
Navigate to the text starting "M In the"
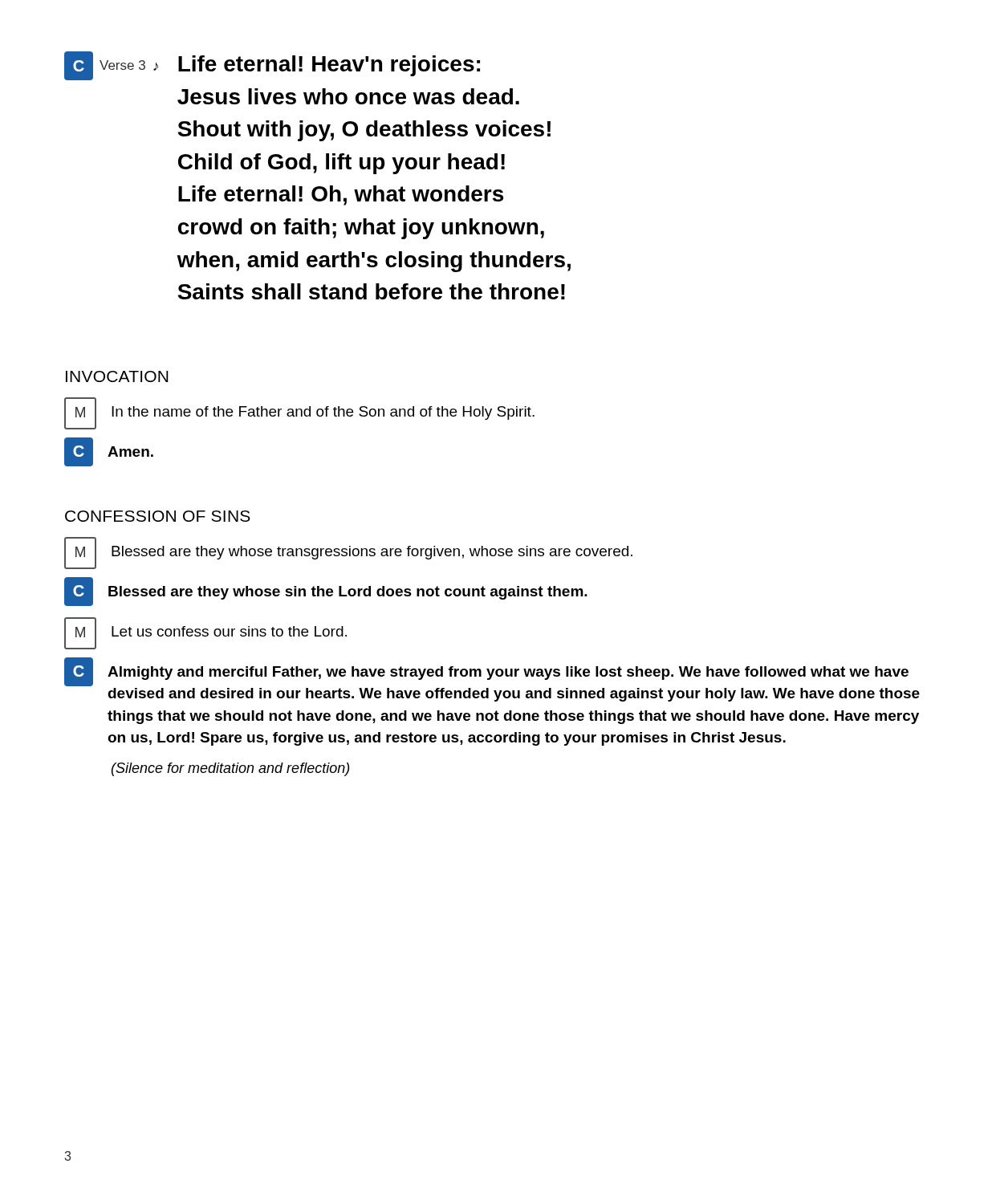[496, 413]
